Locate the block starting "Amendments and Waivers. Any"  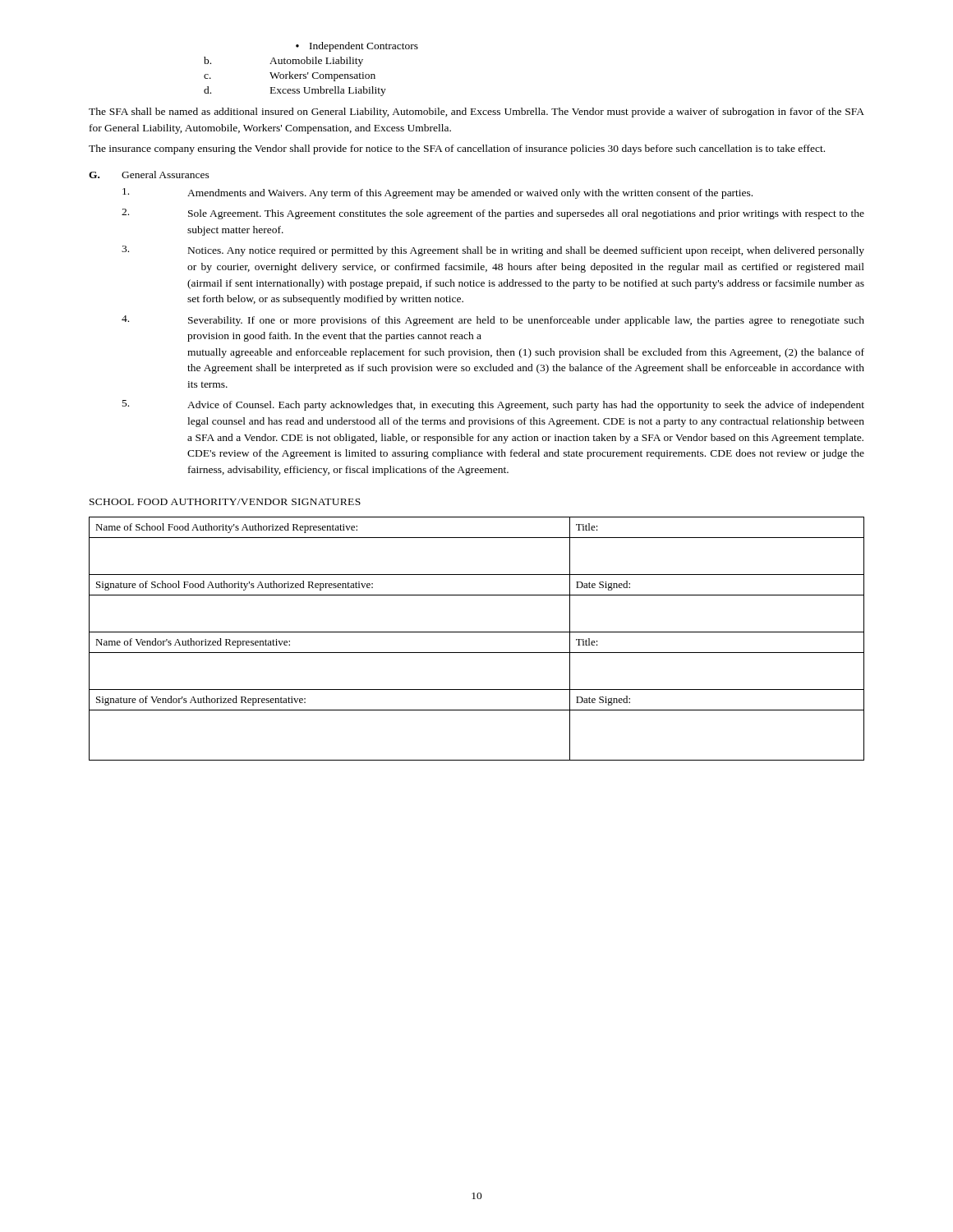pos(476,193)
